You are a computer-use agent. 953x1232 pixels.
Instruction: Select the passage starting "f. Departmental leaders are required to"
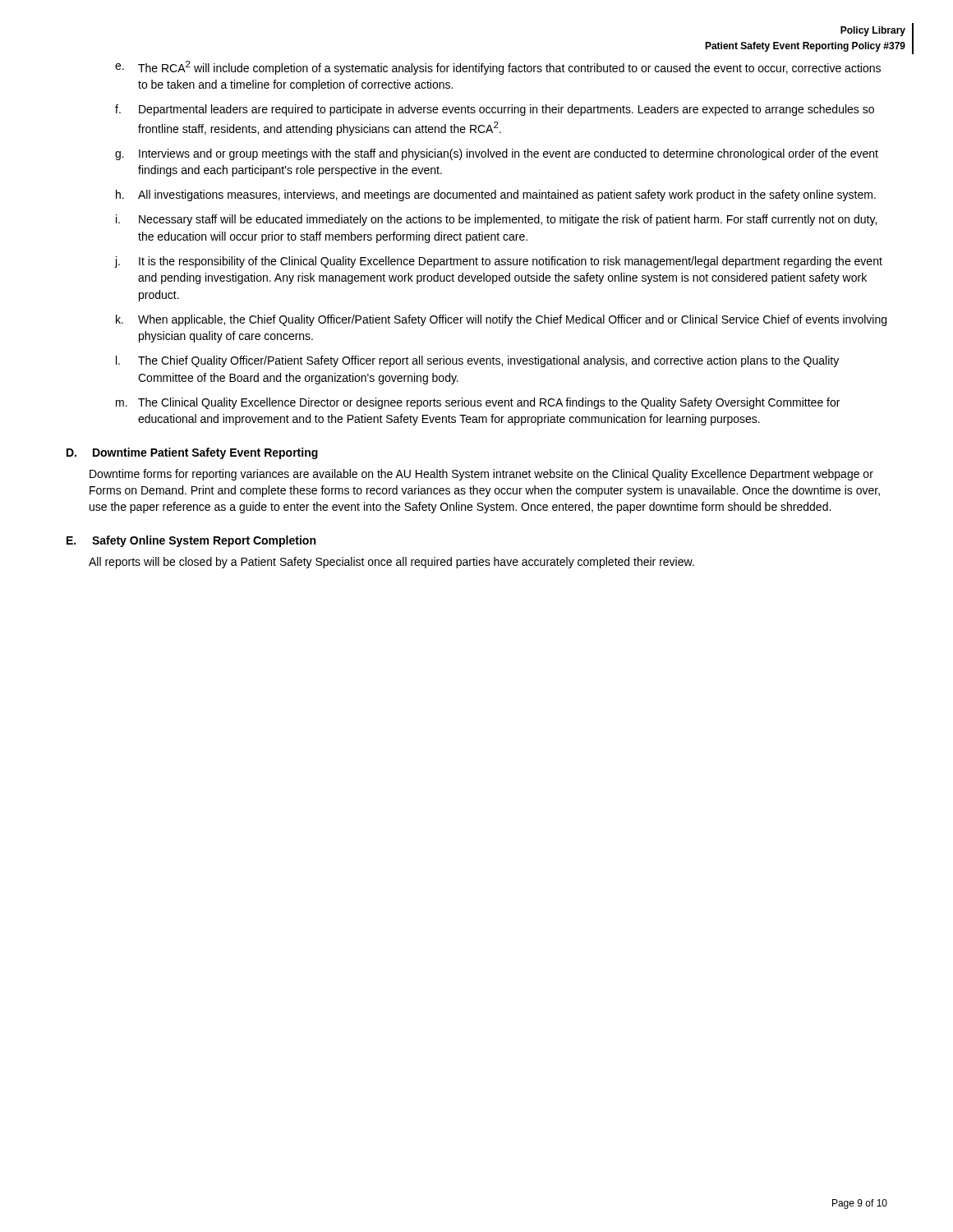click(x=501, y=119)
